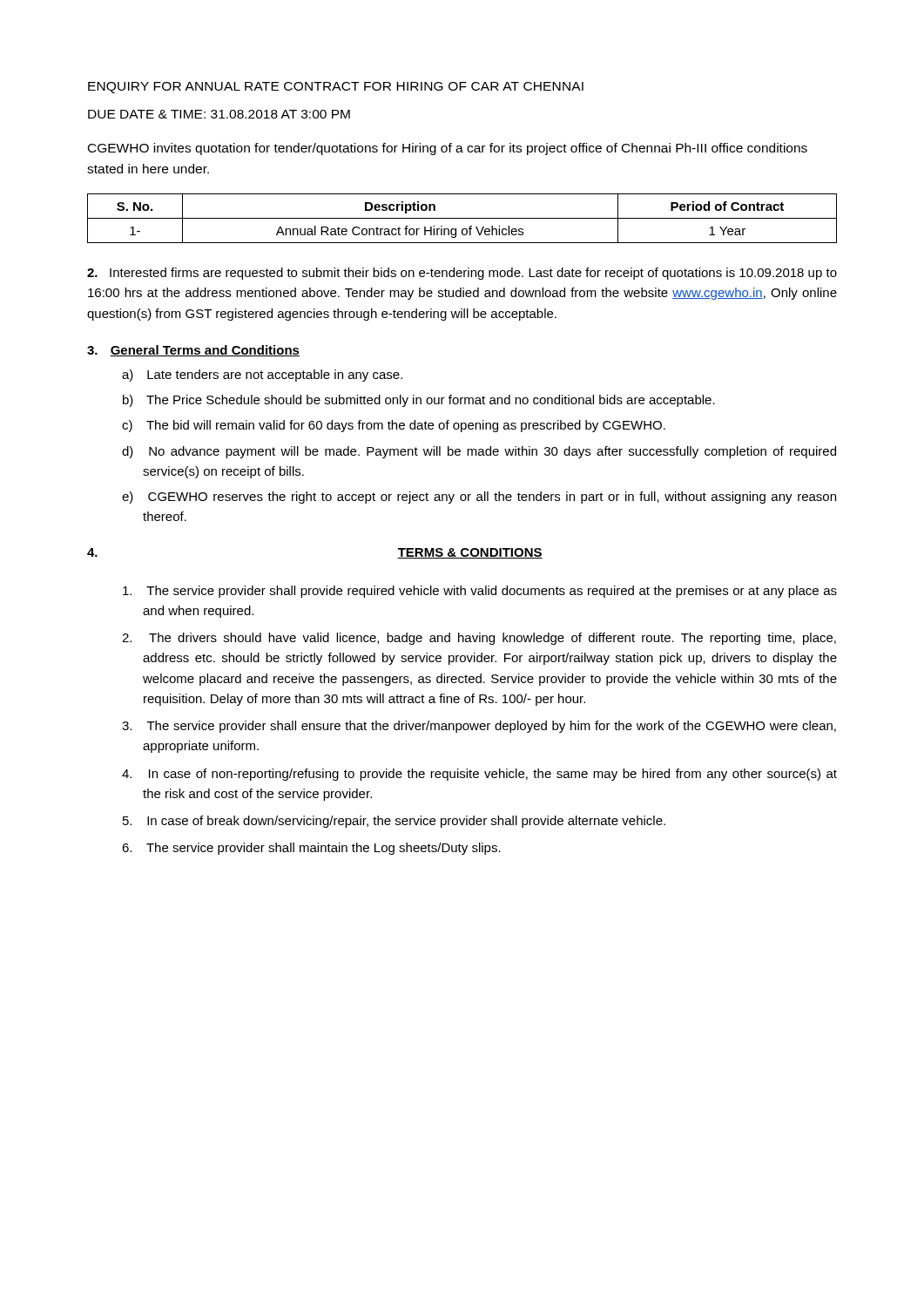Screen dimensions: 1307x924
Task: Select the region starting "a) Late tenders"
Action: pyautogui.click(x=263, y=374)
